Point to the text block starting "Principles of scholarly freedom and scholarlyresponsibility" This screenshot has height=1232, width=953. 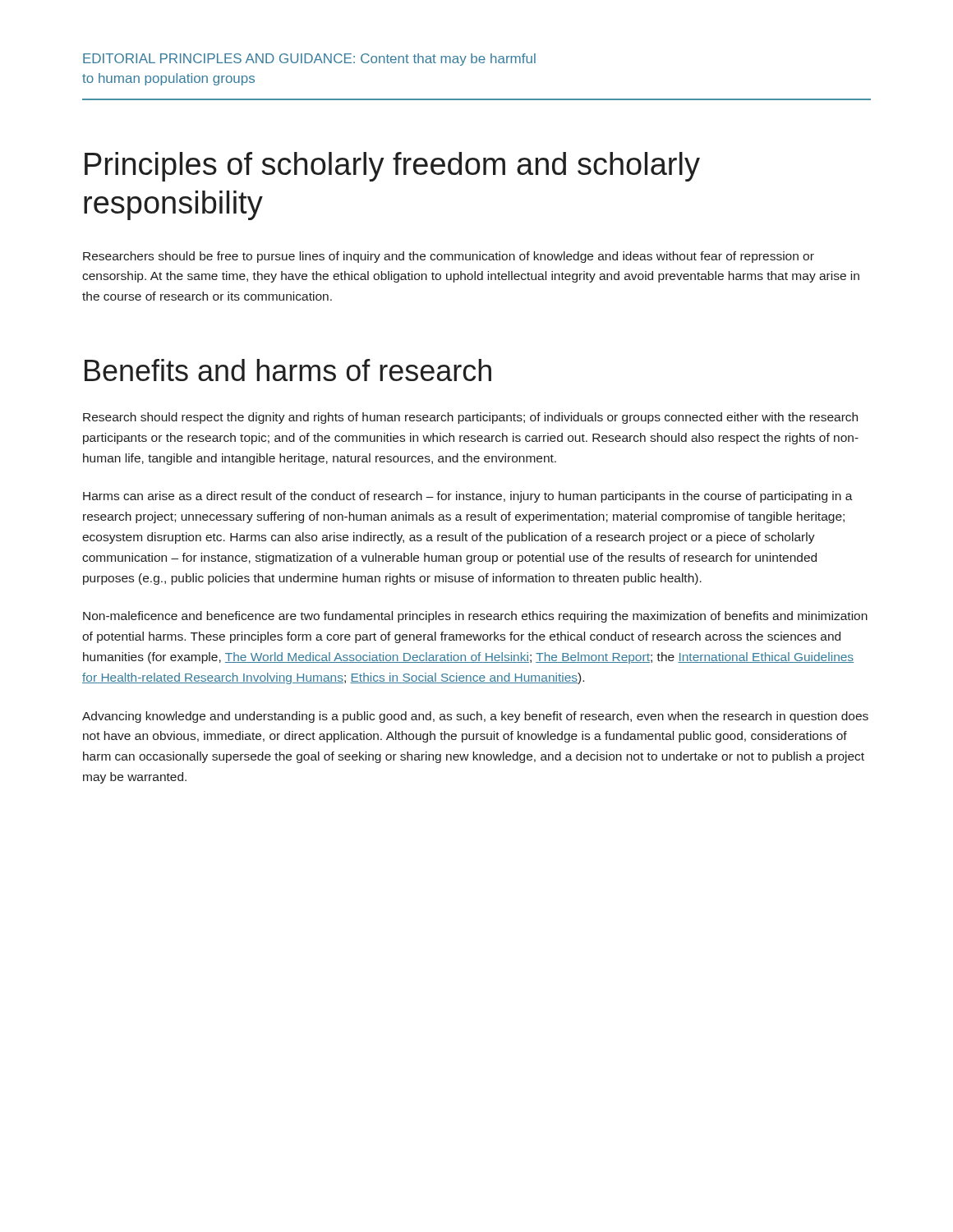[x=476, y=184]
